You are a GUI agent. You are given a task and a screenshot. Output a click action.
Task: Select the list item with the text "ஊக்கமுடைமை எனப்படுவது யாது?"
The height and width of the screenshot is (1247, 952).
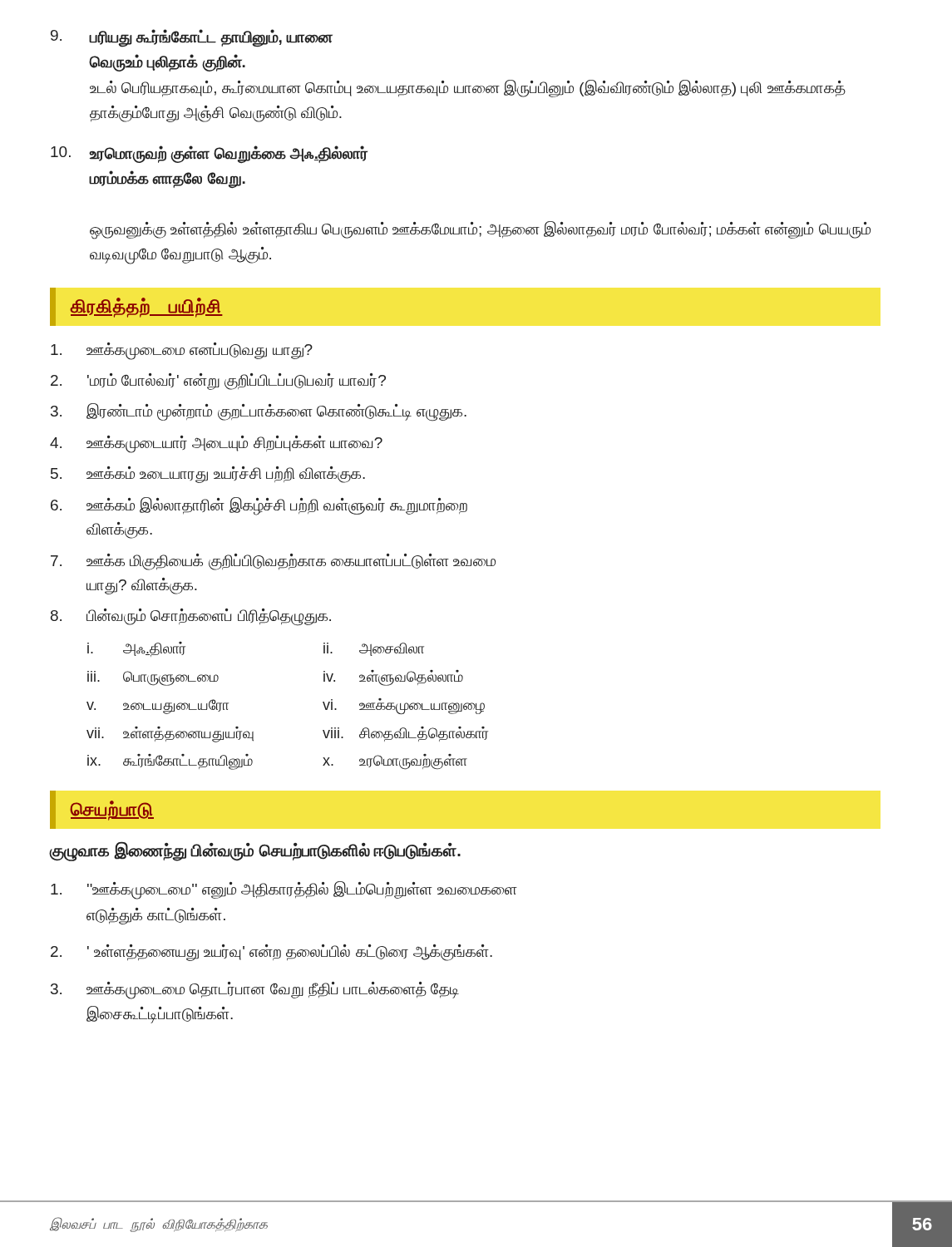(x=181, y=349)
